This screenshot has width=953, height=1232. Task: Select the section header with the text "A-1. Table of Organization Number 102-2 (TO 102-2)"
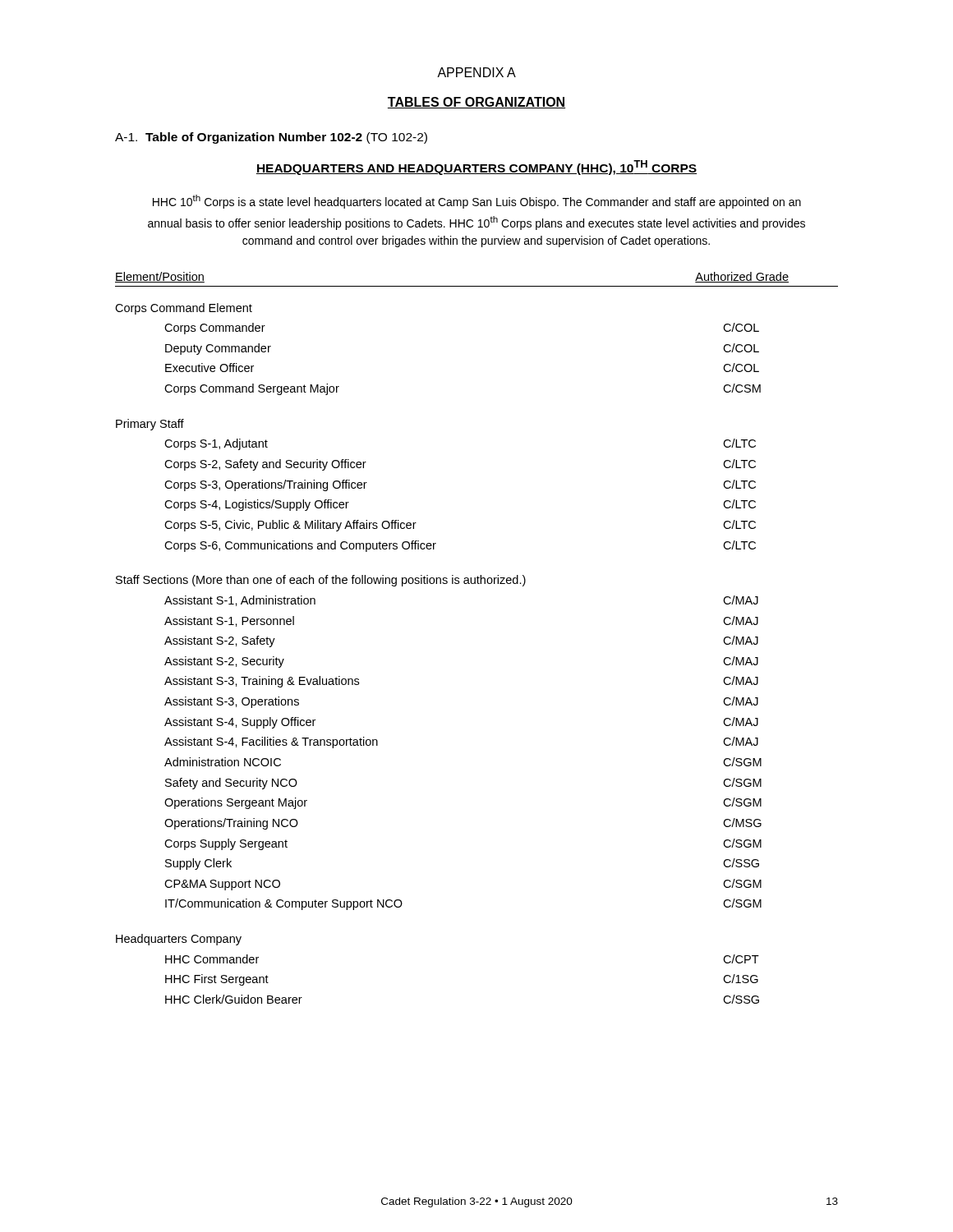[x=272, y=137]
